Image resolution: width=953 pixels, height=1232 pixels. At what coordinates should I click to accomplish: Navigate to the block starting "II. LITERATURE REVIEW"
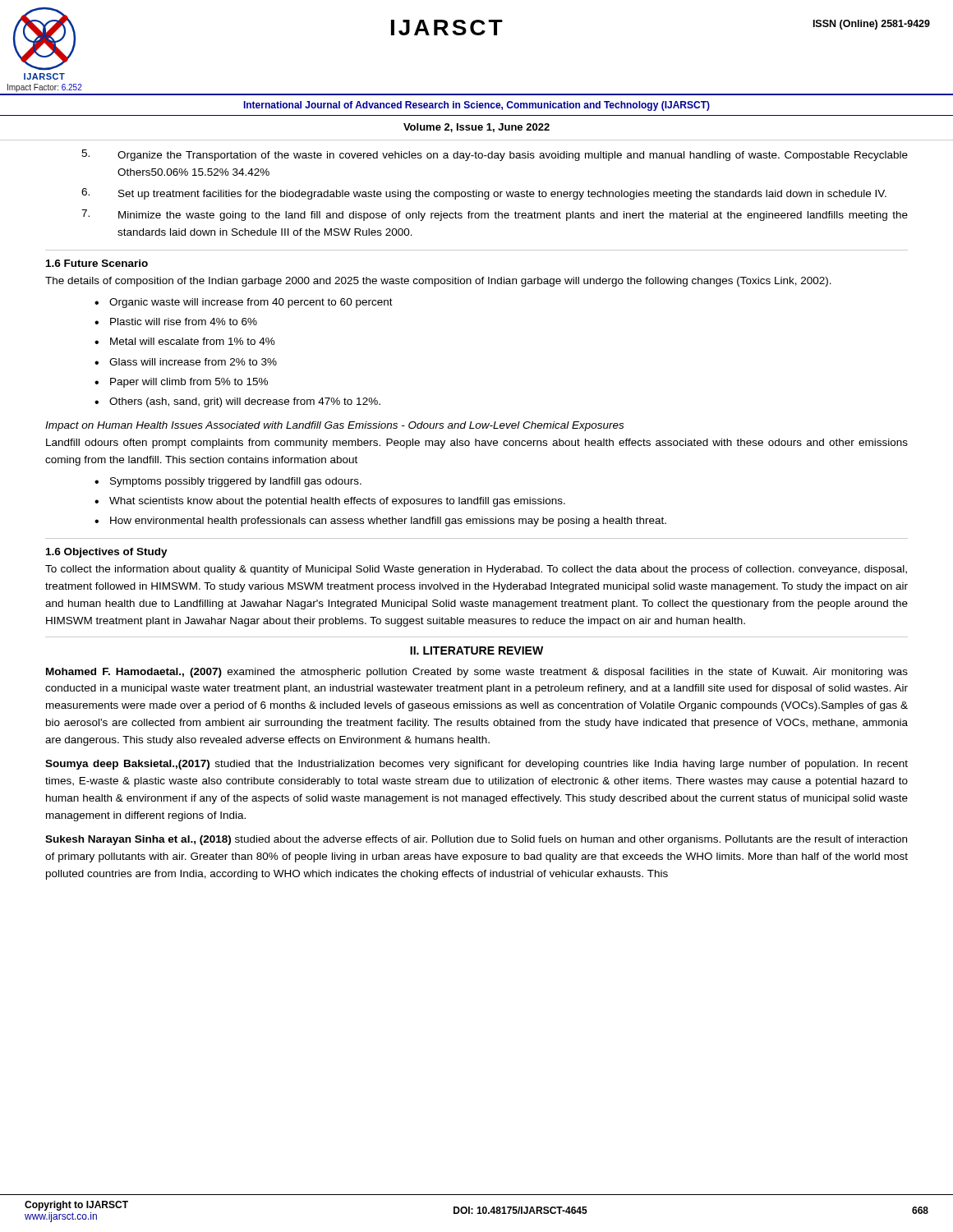pos(476,650)
